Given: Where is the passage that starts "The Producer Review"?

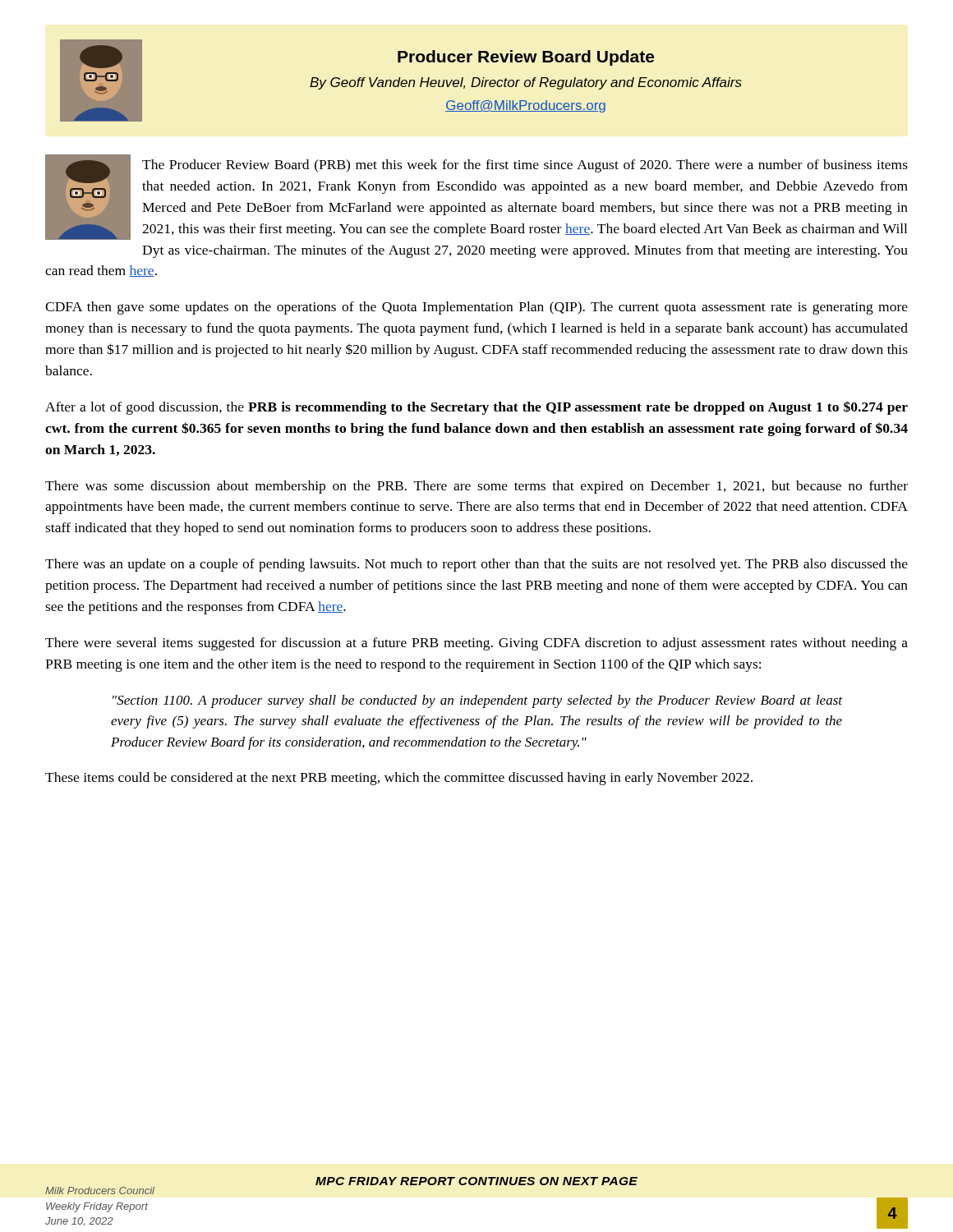Looking at the screenshot, I should pyautogui.click(x=476, y=217).
